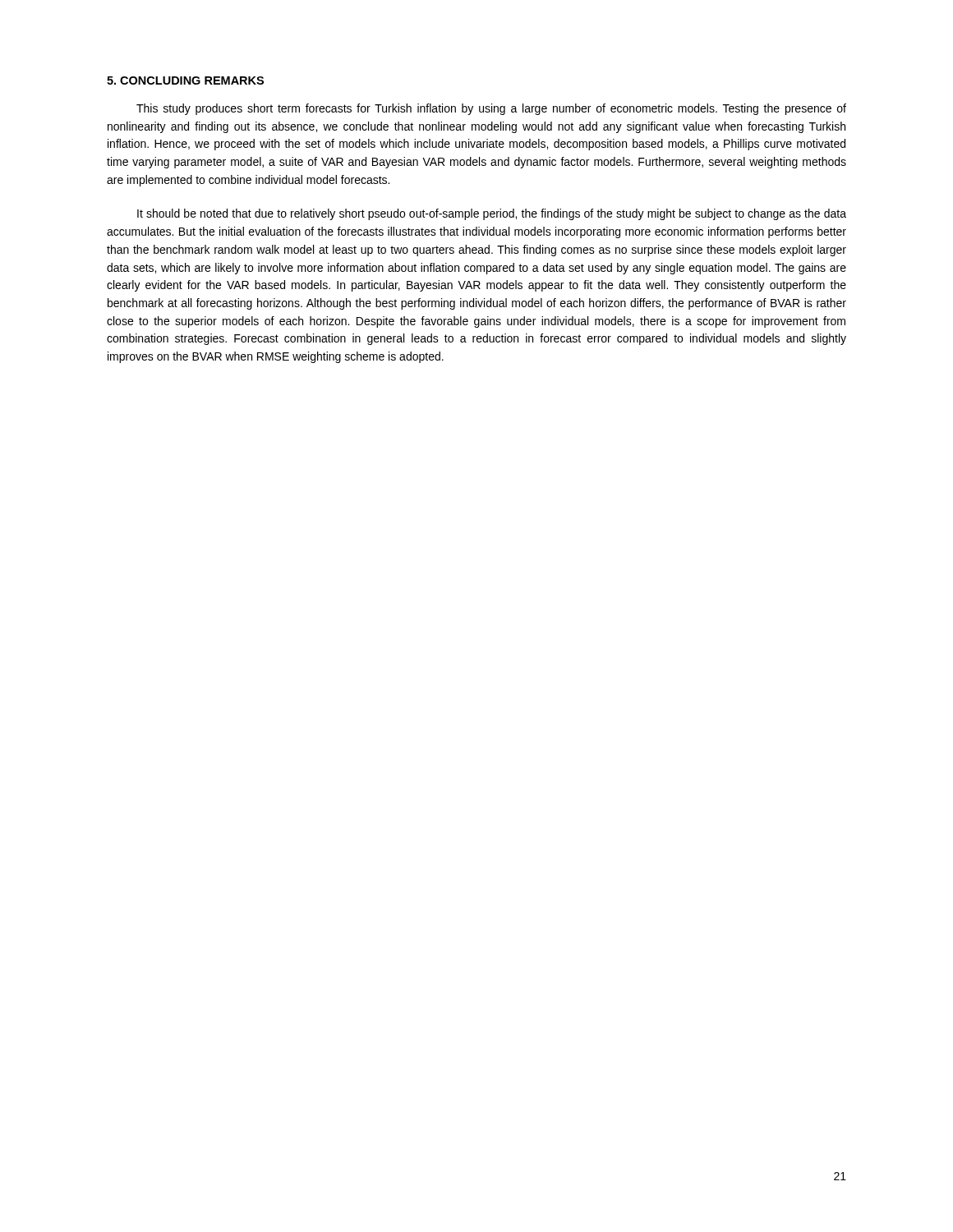Viewport: 953px width, 1232px height.
Task: Locate the region starting "5. CONCLUDING REMARKS"
Action: pyautogui.click(x=186, y=81)
